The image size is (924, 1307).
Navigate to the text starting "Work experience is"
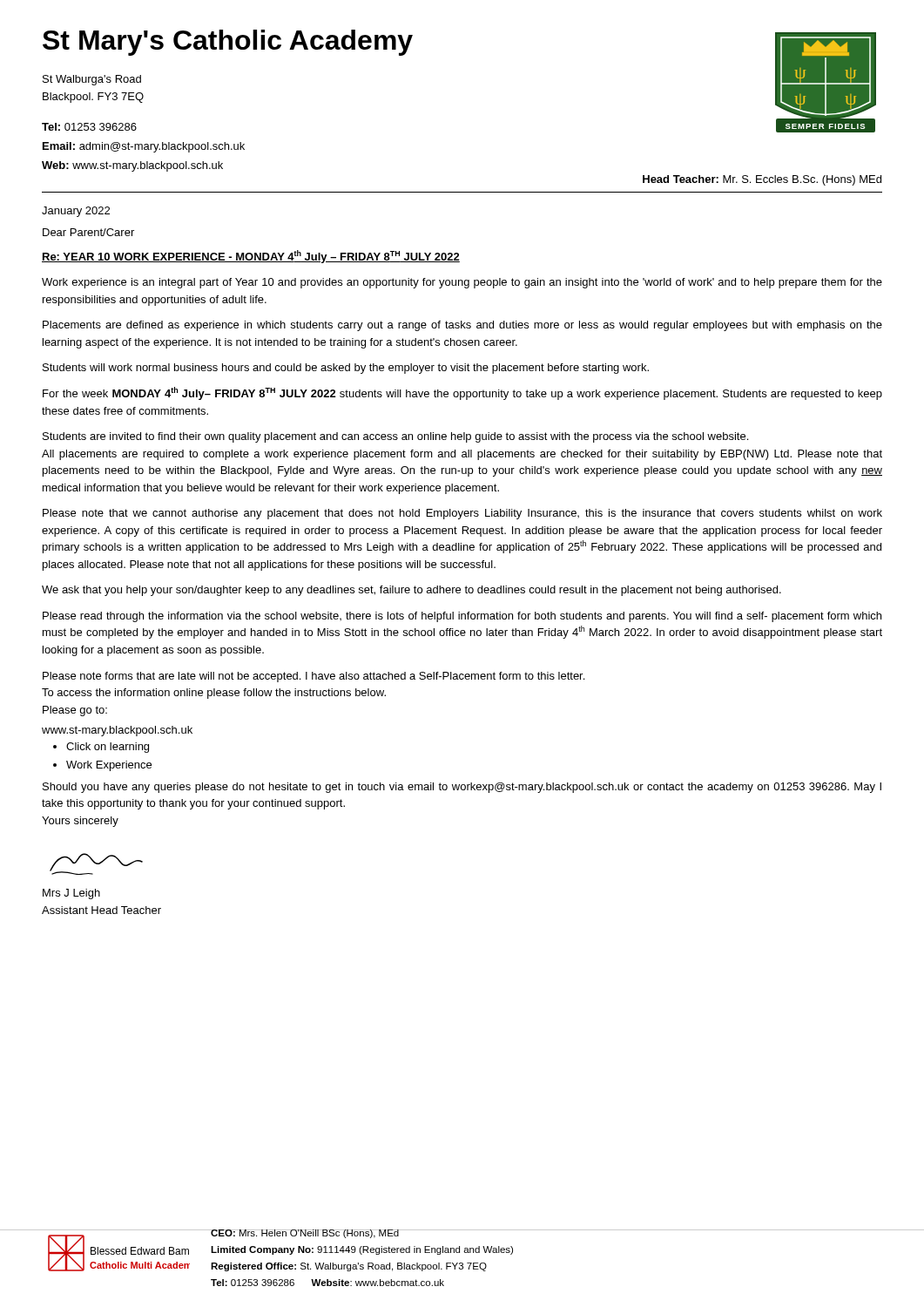click(x=462, y=291)
